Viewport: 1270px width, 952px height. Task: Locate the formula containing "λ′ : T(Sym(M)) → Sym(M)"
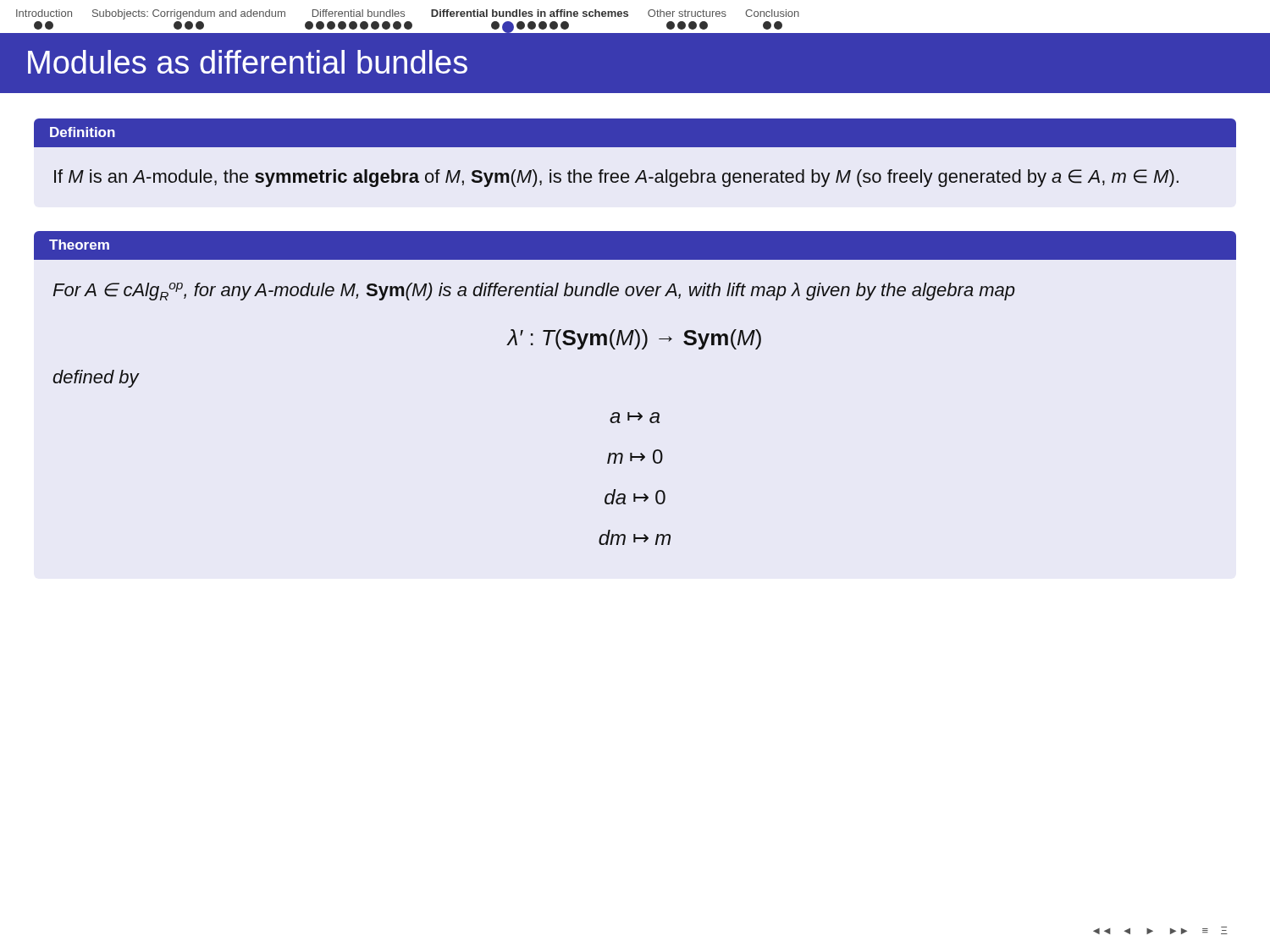[x=635, y=337]
